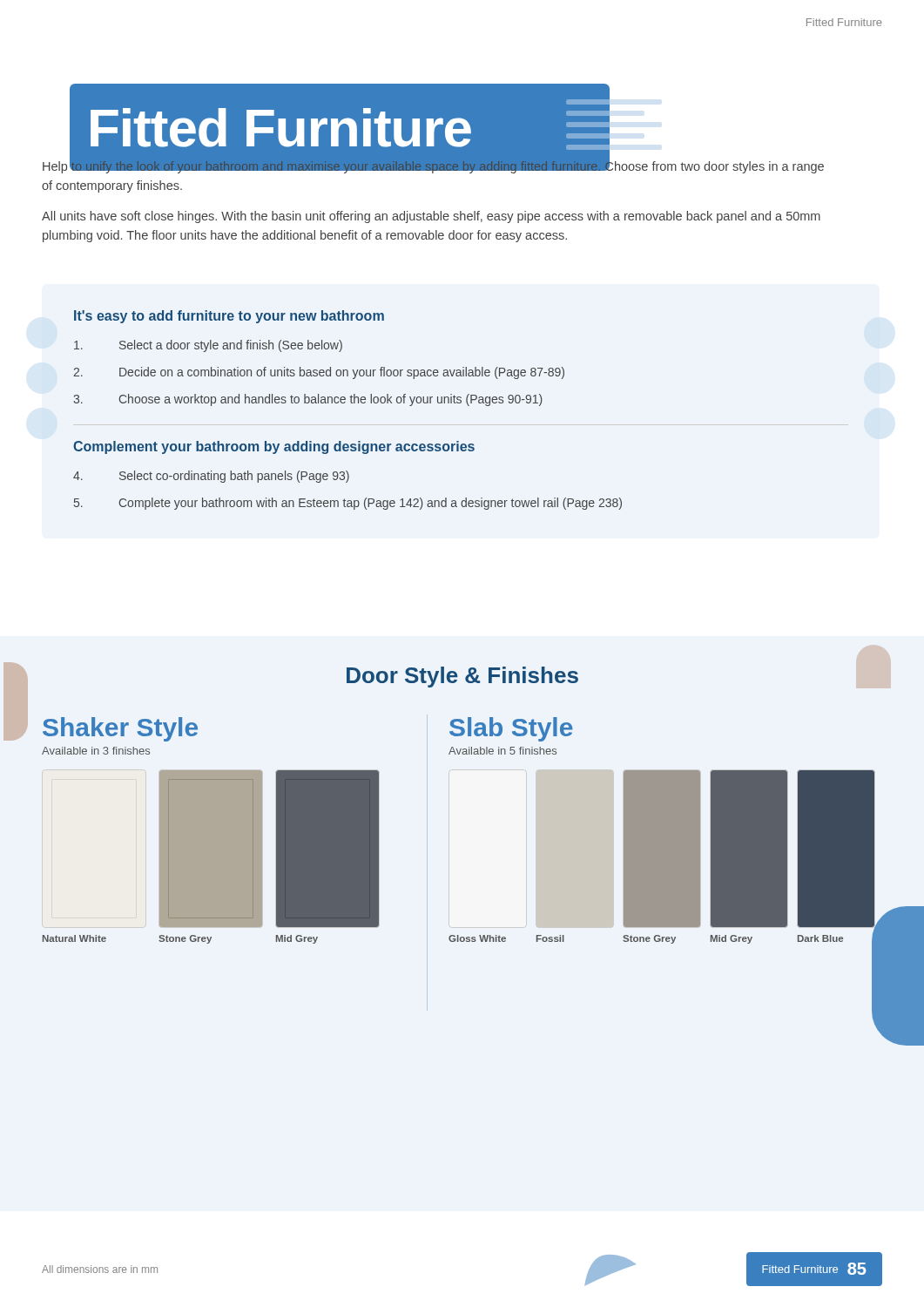Point to the passage starting "Help to unify the look of your"
The width and height of the screenshot is (924, 1307).
tap(434, 201)
